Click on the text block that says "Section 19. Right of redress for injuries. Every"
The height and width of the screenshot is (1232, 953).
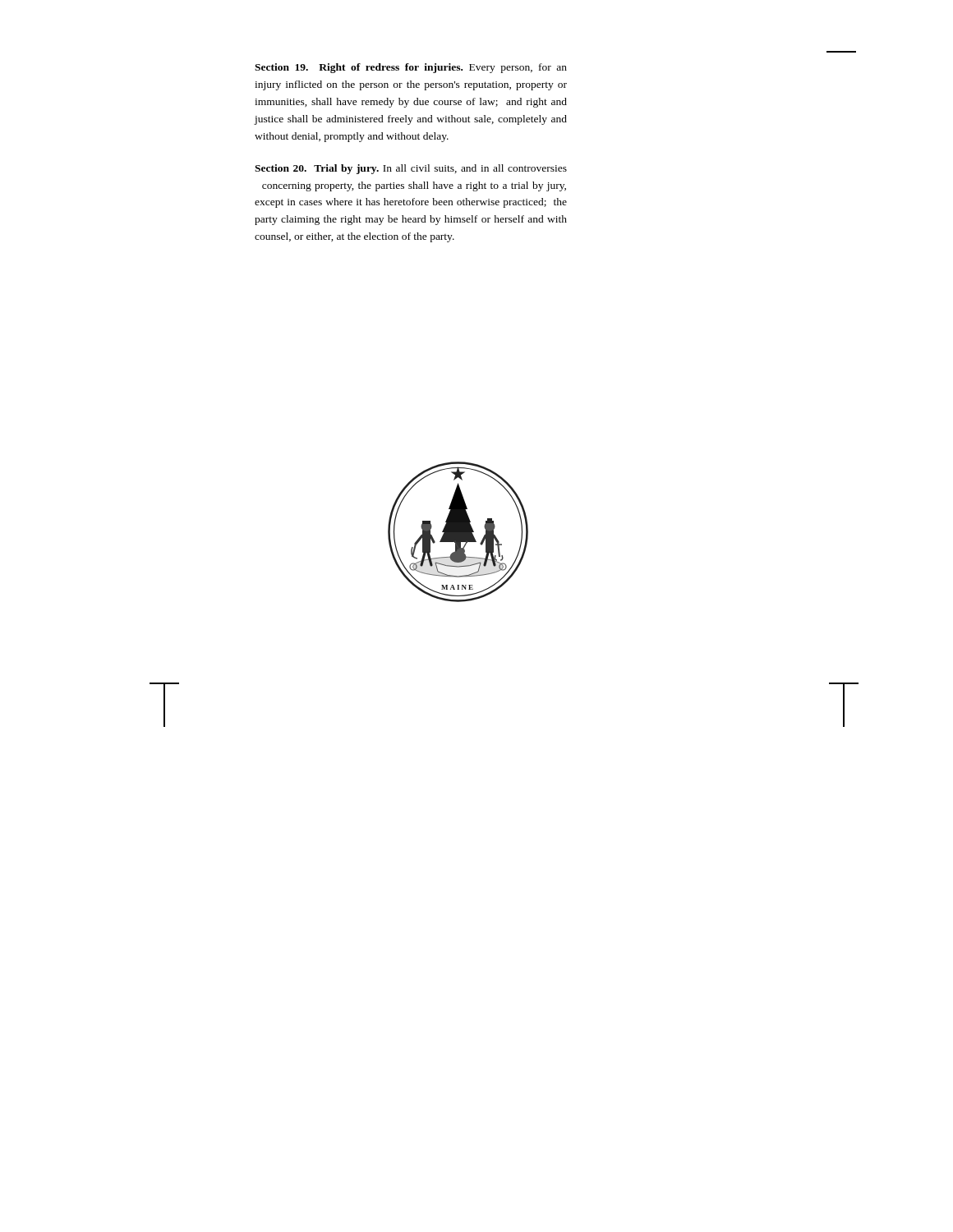pos(411,68)
